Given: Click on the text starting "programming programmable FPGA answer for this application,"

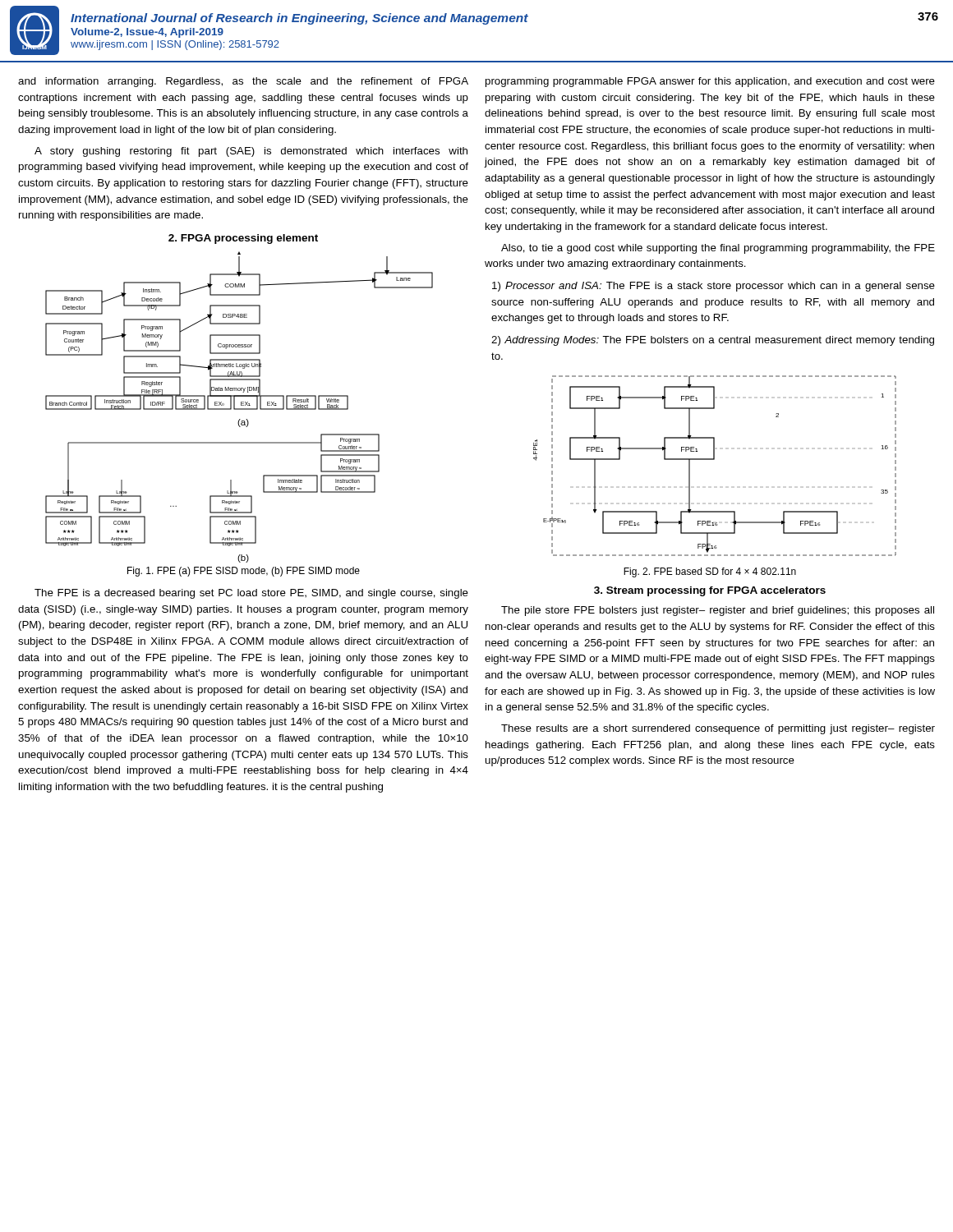Looking at the screenshot, I should [710, 172].
